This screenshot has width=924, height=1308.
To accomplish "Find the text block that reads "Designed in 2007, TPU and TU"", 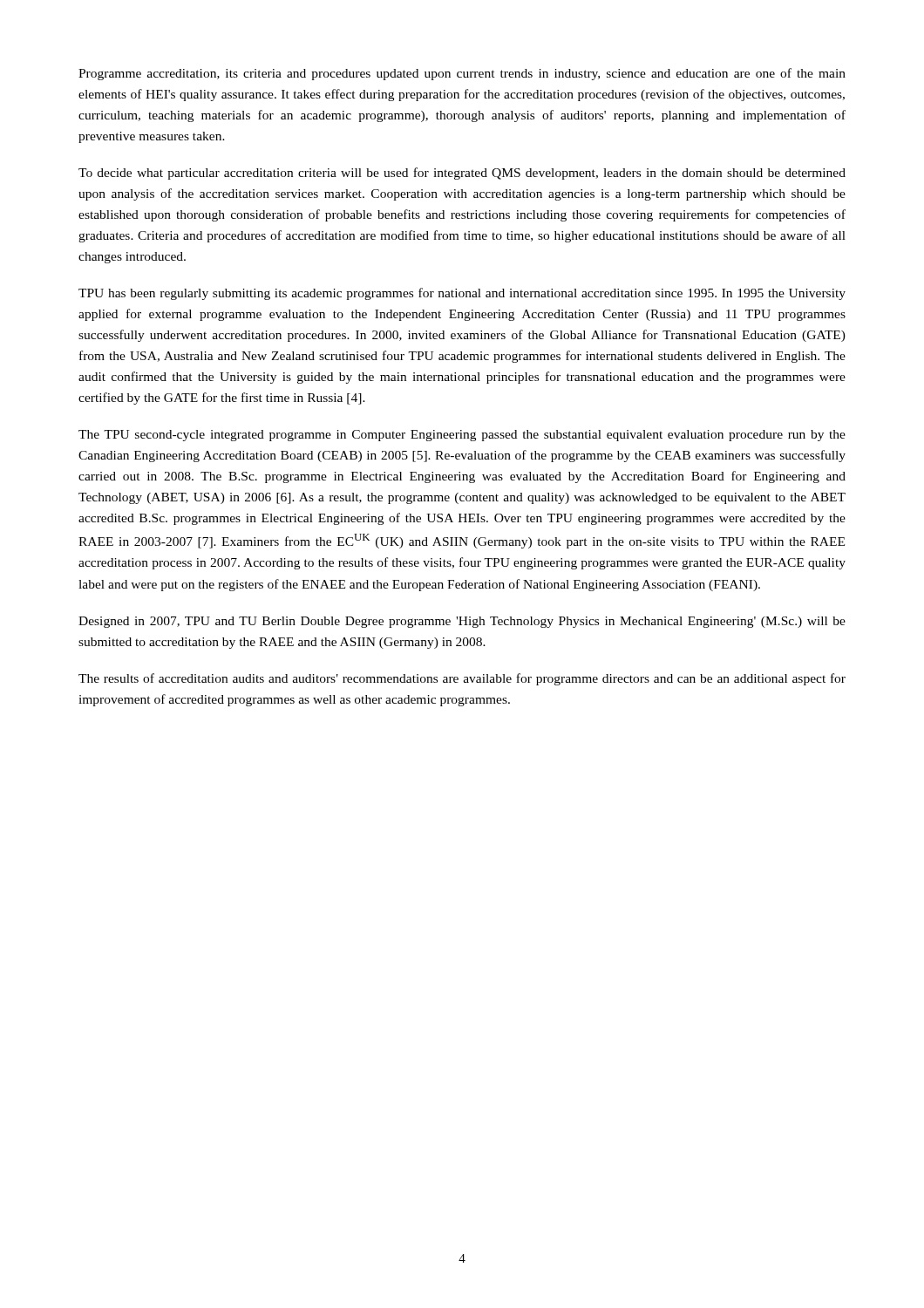I will click(x=462, y=631).
